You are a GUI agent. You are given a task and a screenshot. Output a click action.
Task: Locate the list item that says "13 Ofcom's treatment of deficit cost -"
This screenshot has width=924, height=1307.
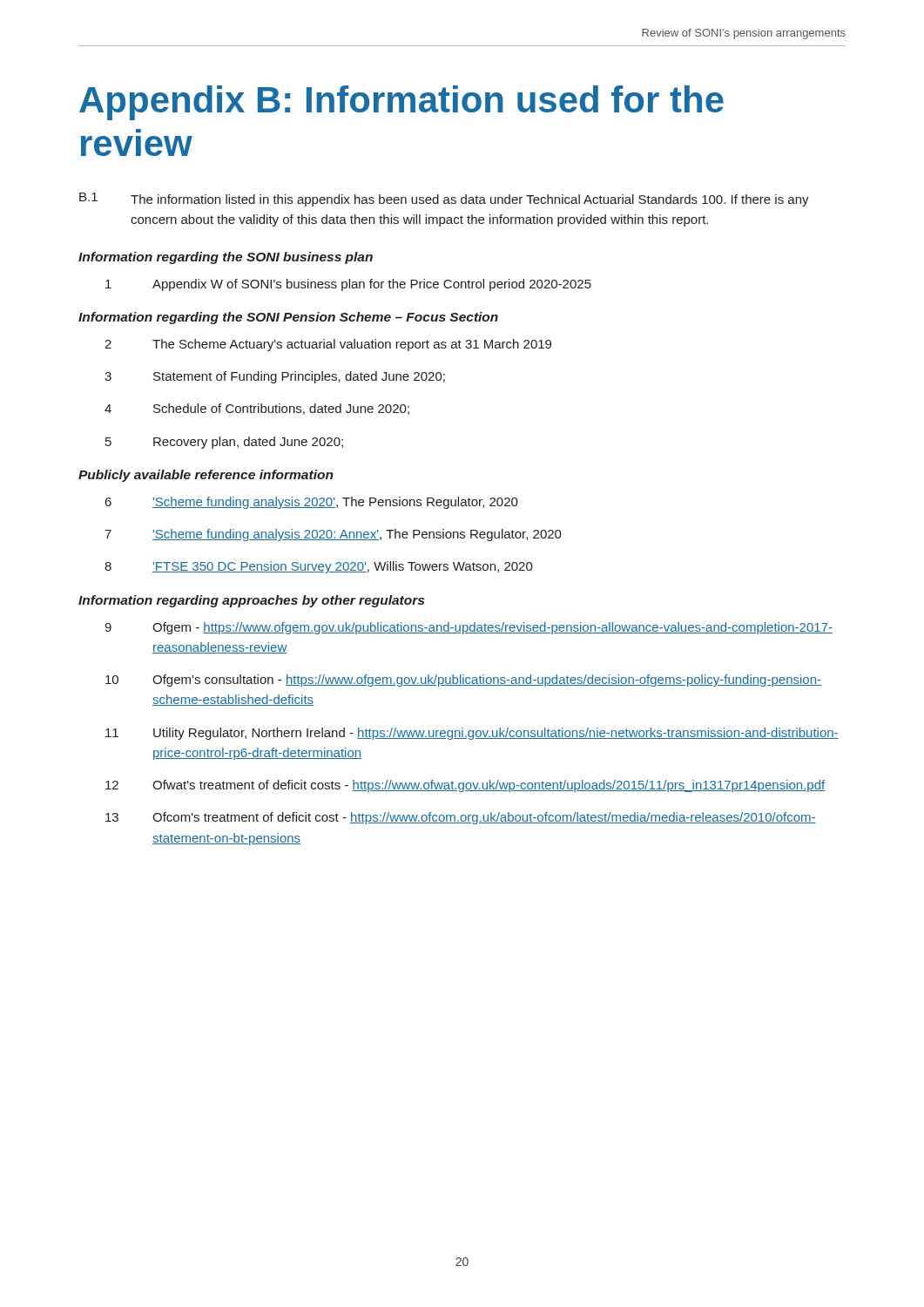462,827
